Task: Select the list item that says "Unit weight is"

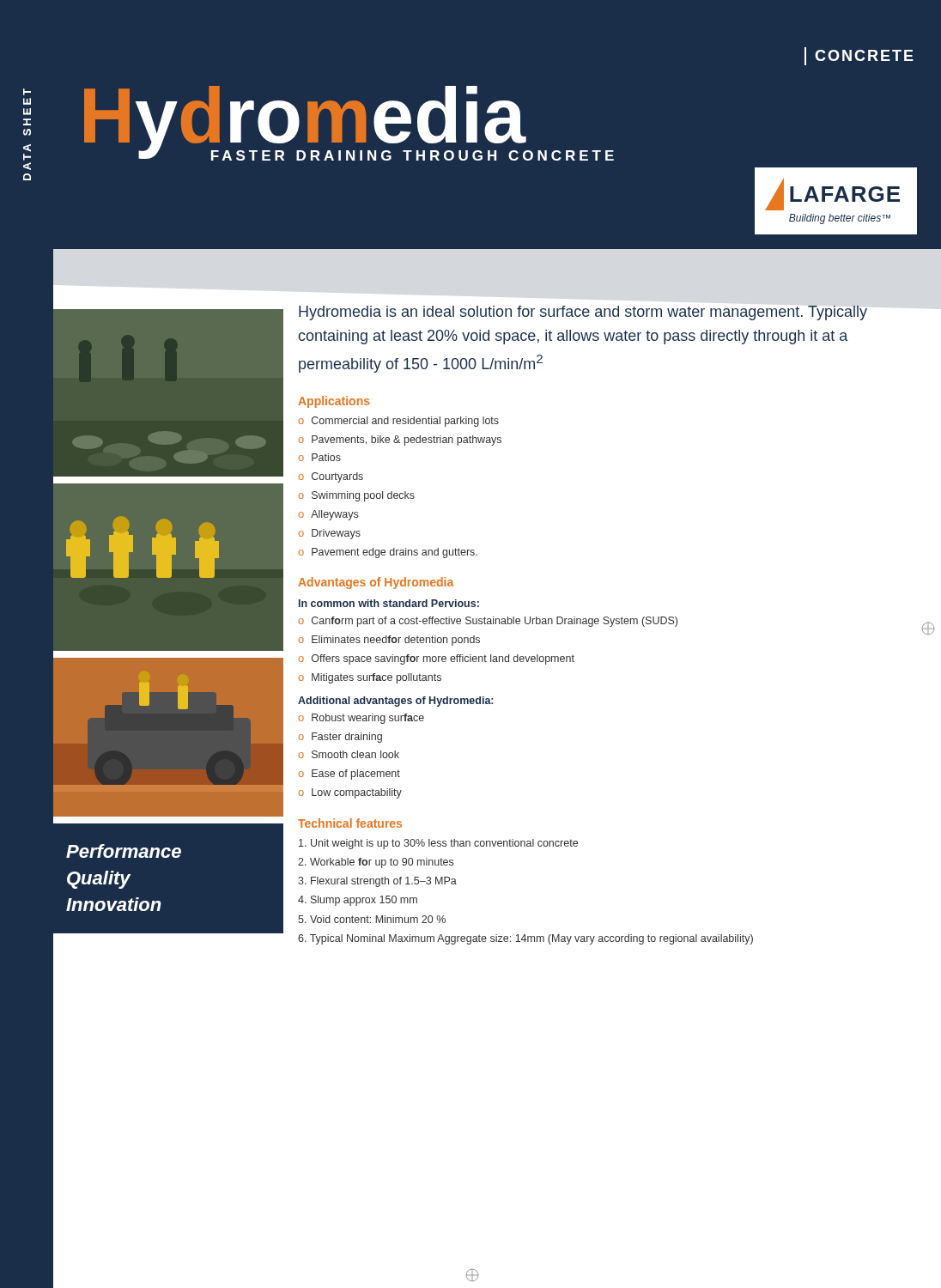Action: (438, 843)
